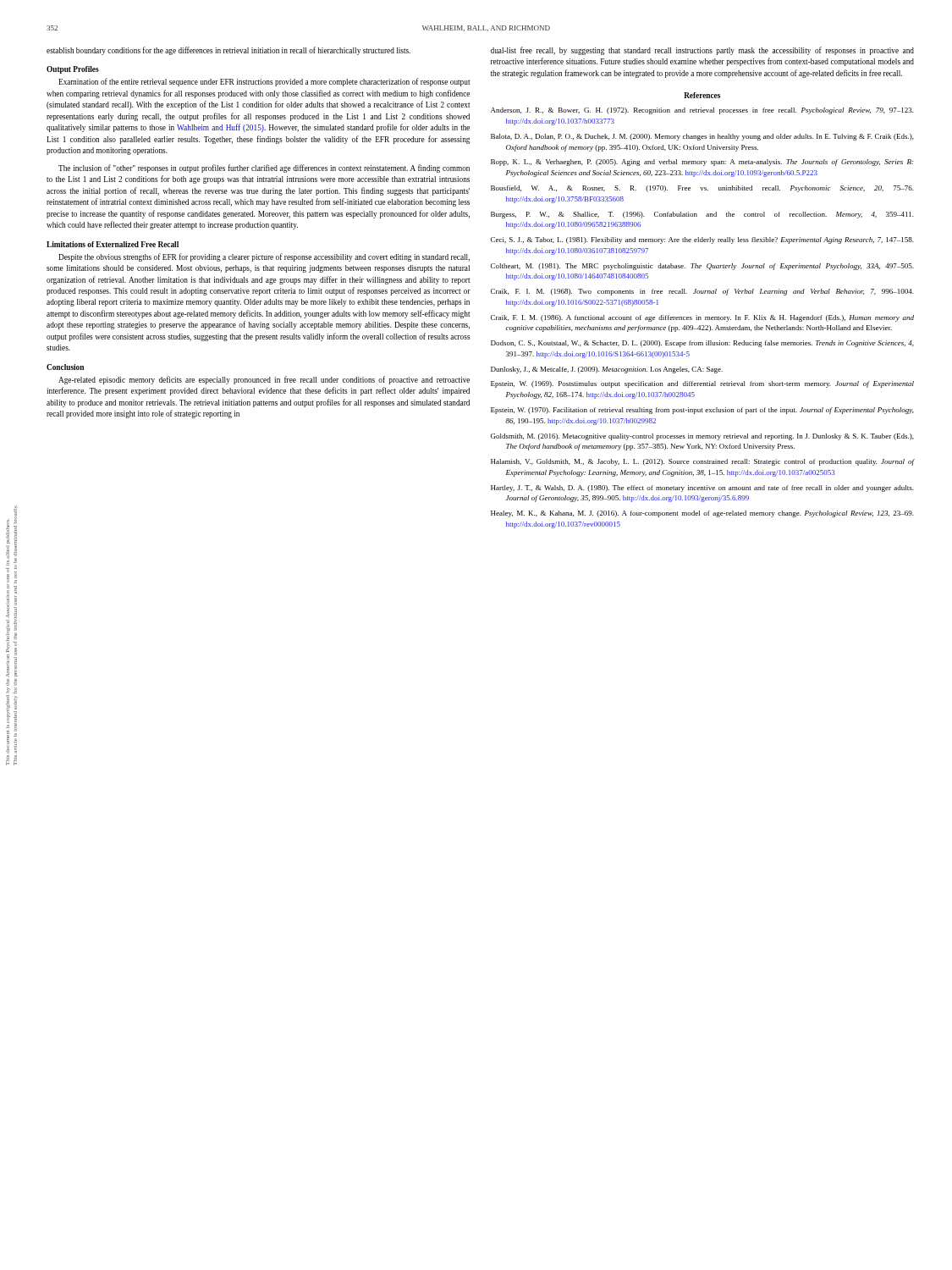The image size is (952, 1270).
Task: Find the element starting "Dunlosky, J., & Metcalfe, J. (2009). Metacognition."
Action: 607,369
